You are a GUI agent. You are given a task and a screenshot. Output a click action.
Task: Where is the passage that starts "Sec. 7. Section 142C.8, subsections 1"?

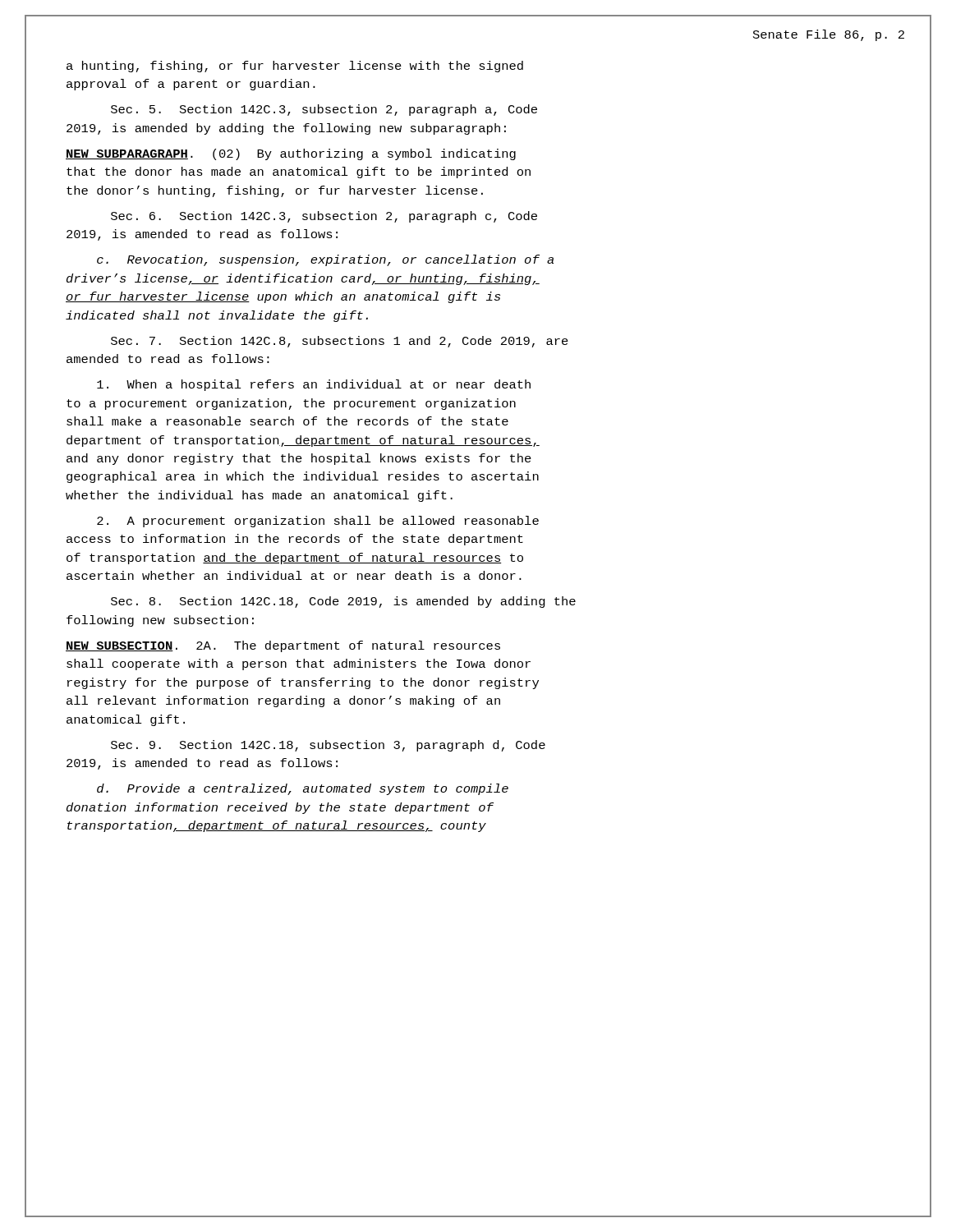(482, 351)
